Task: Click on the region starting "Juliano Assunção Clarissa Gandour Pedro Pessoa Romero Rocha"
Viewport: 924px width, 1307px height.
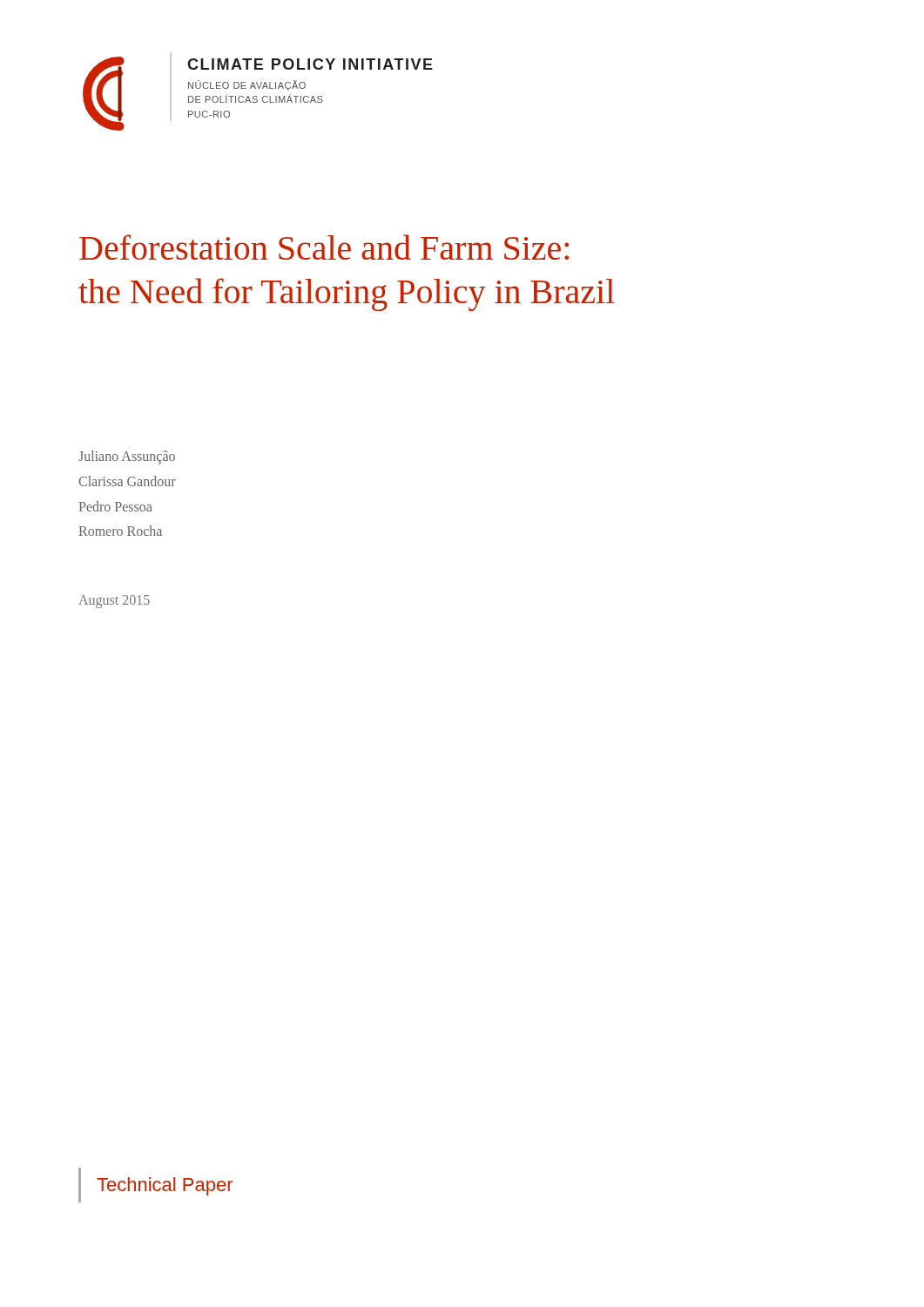Action: coord(127,495)
